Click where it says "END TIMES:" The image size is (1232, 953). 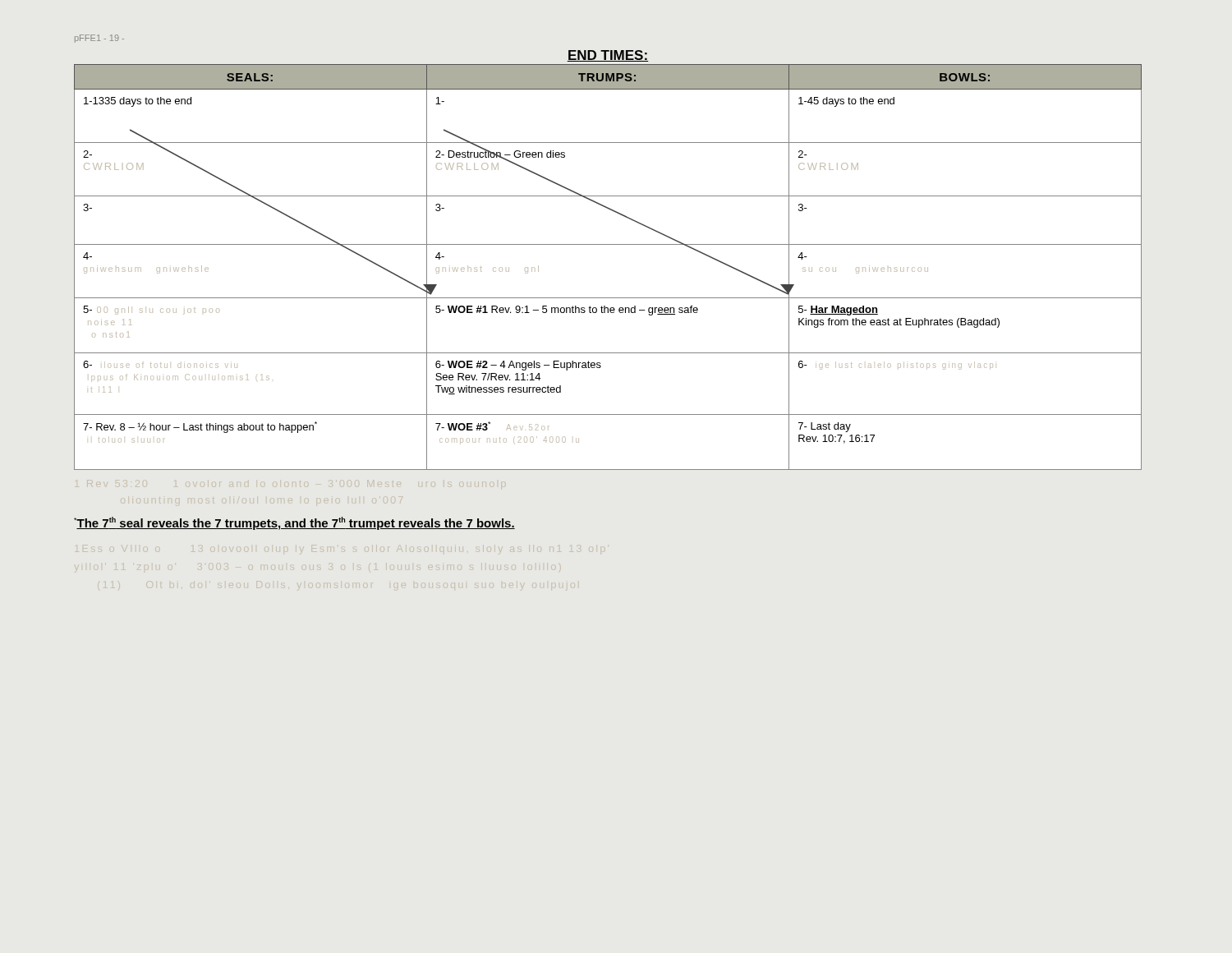coord(608,55)
